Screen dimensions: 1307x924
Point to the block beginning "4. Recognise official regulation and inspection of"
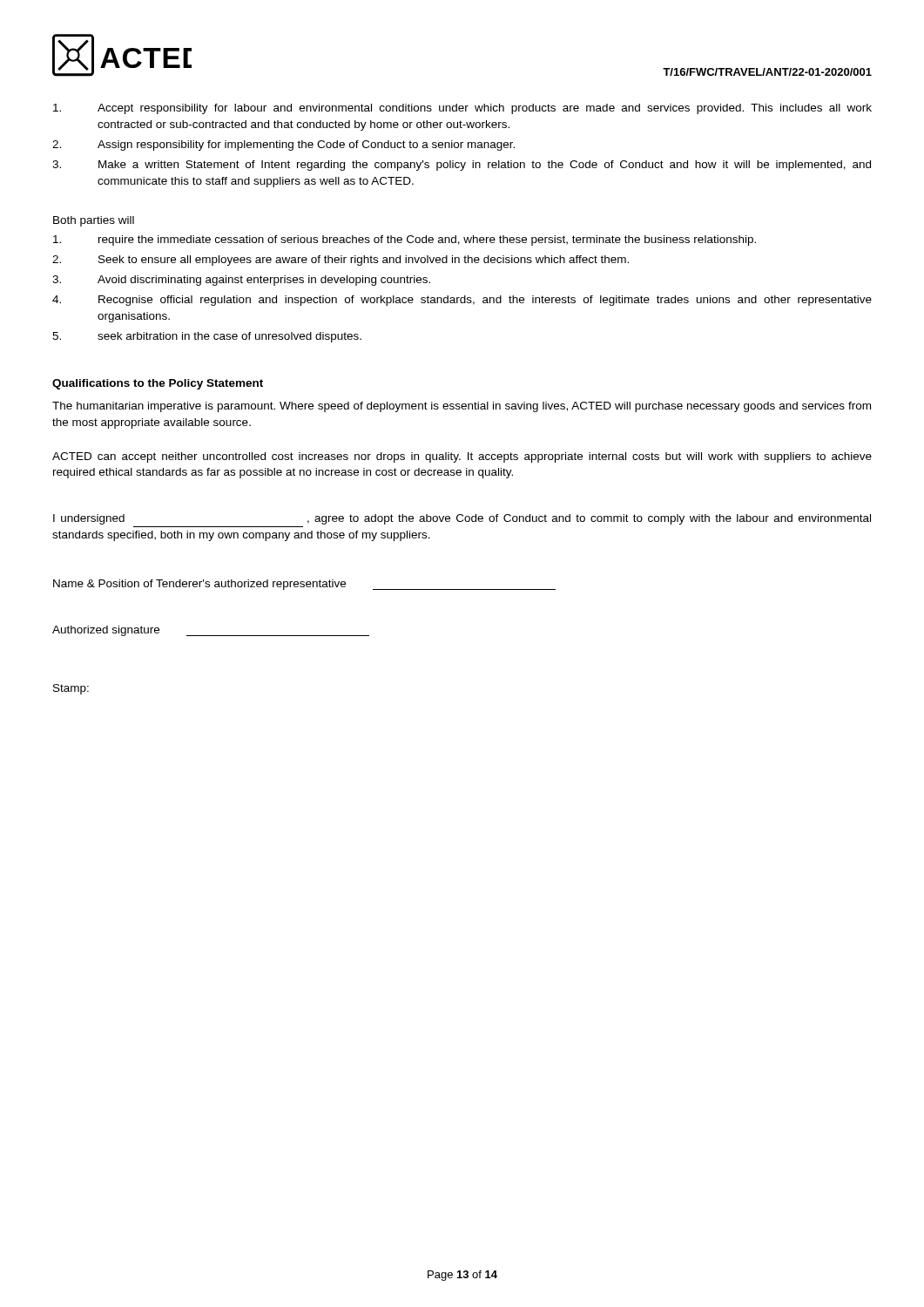coord(462,308)
